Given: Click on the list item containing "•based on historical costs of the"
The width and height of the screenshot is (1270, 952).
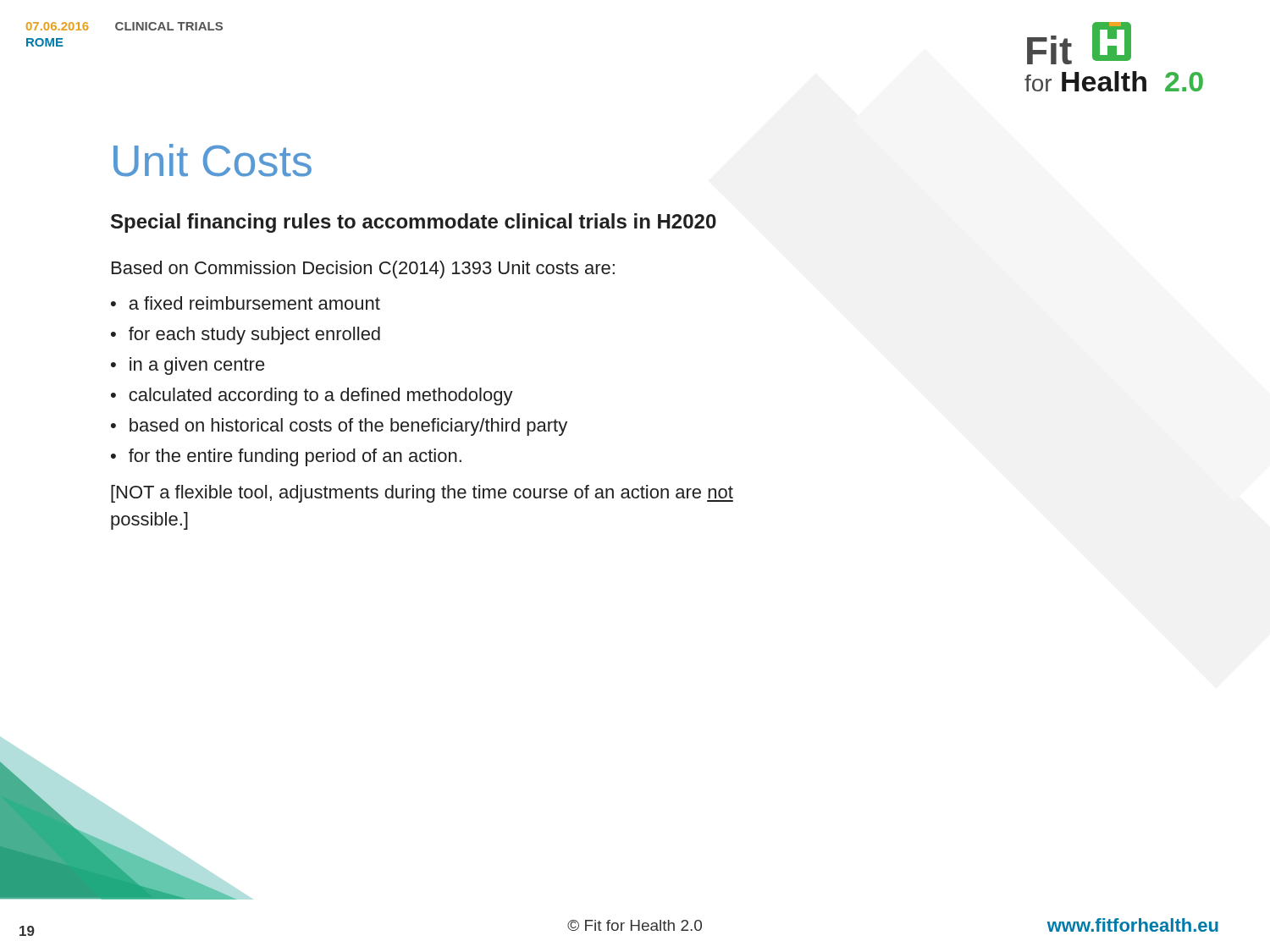Looking at the screenshot, I should click(x=339, y=426).
